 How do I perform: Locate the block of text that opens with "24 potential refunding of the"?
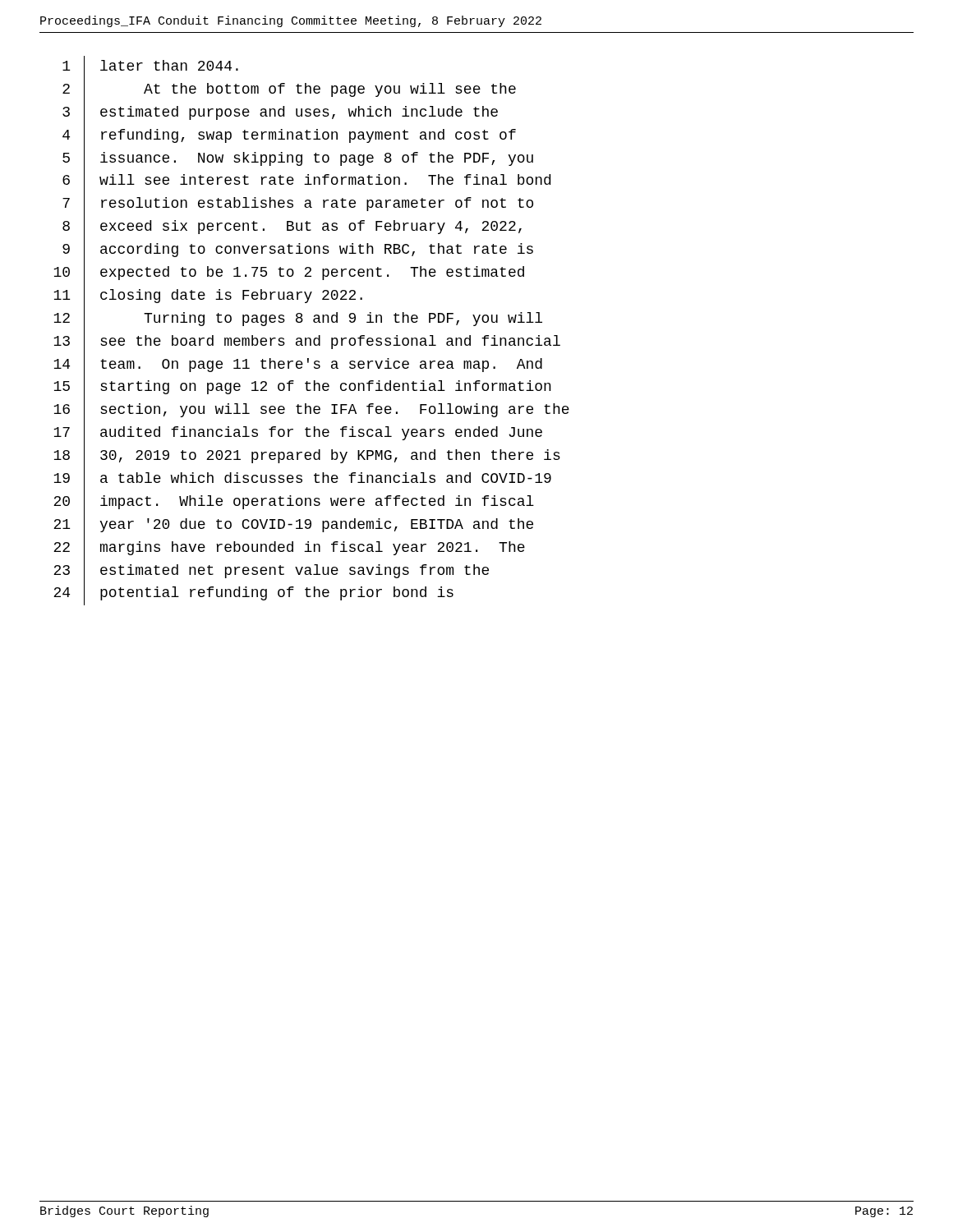pos(247,594)
